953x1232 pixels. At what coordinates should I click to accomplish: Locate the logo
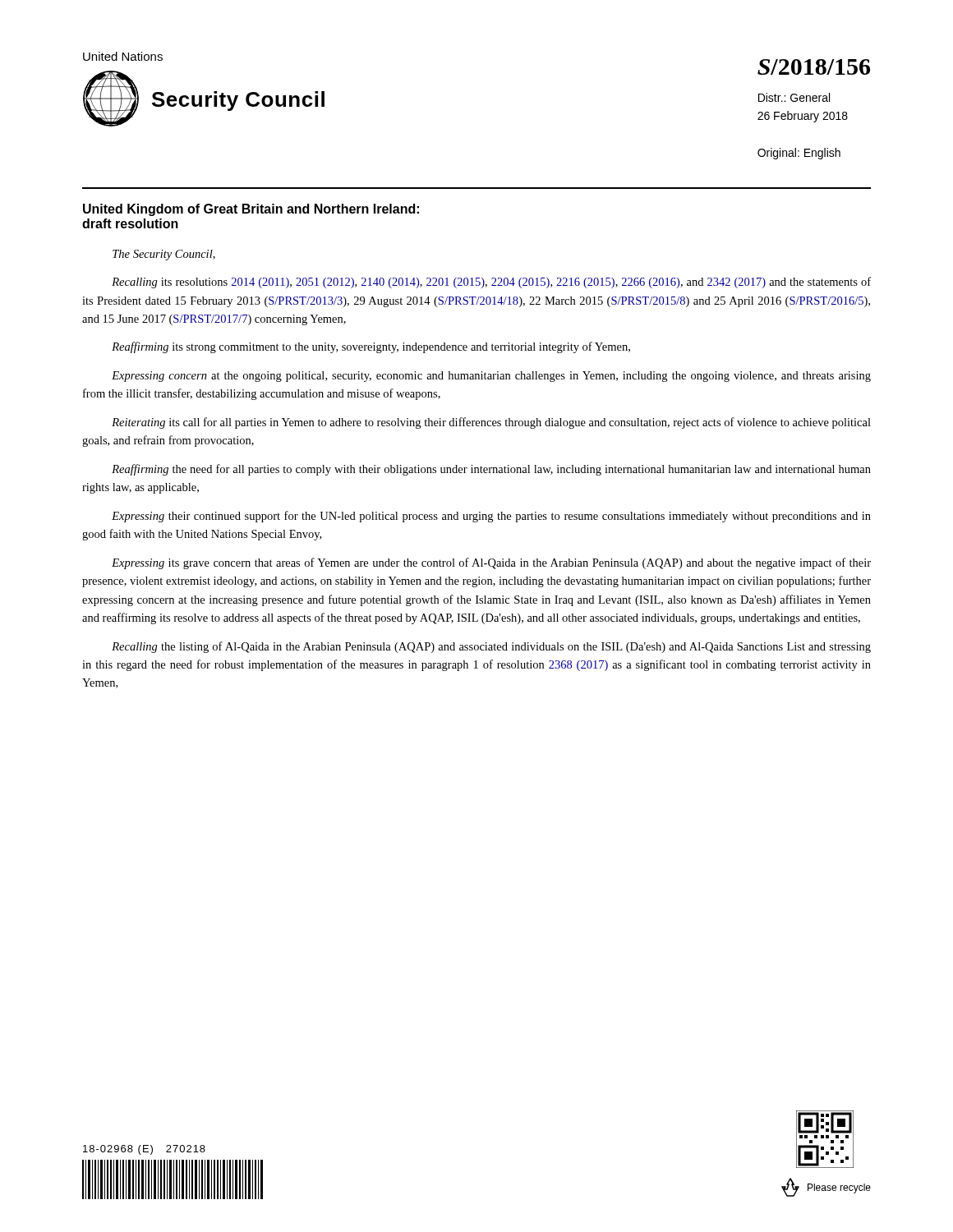(111, 100)
